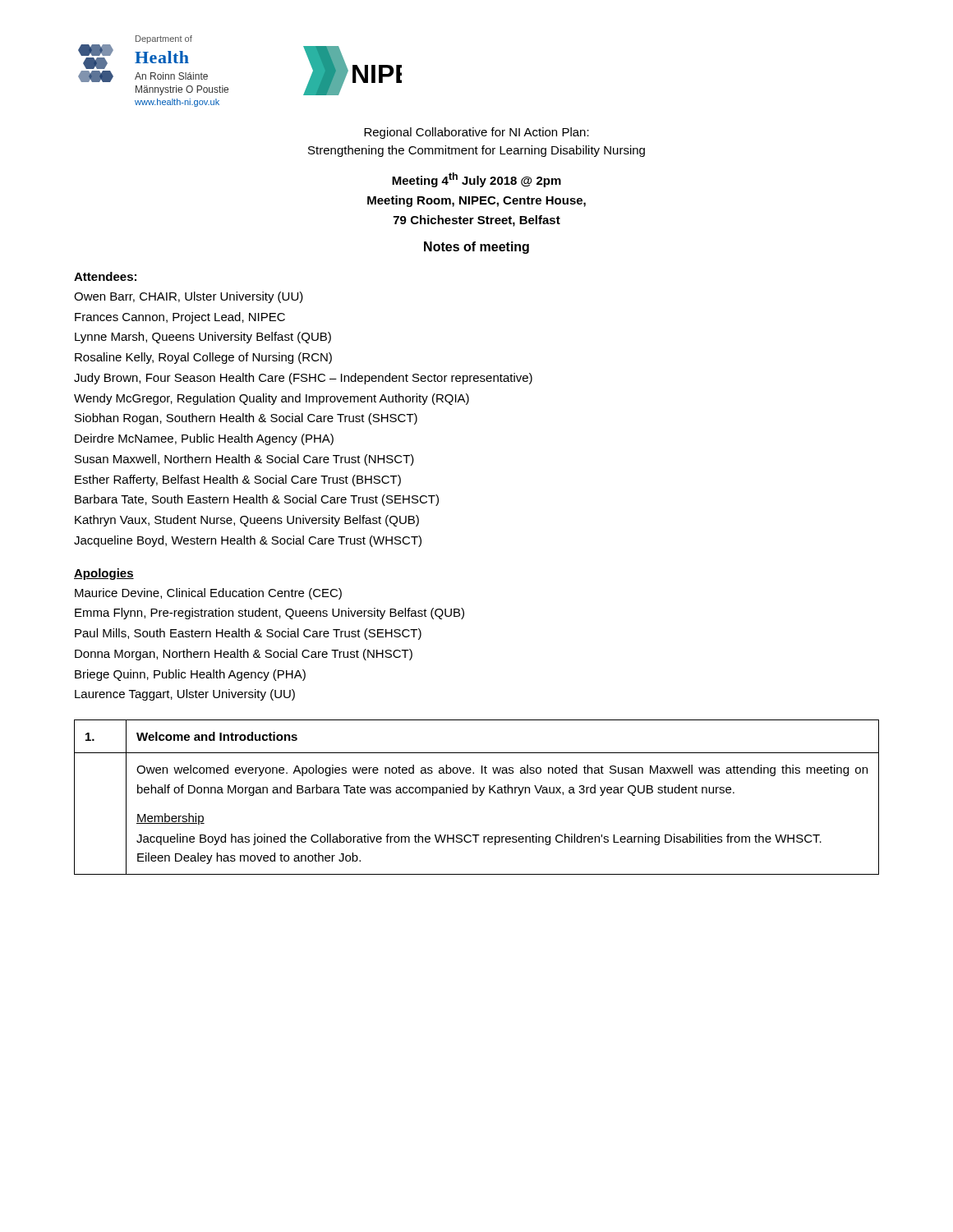Click the passage that begins "Emma Flynn, Pre-registration student, Queens University"
The width and height of the screenshot is (953, 1232).
269,612
